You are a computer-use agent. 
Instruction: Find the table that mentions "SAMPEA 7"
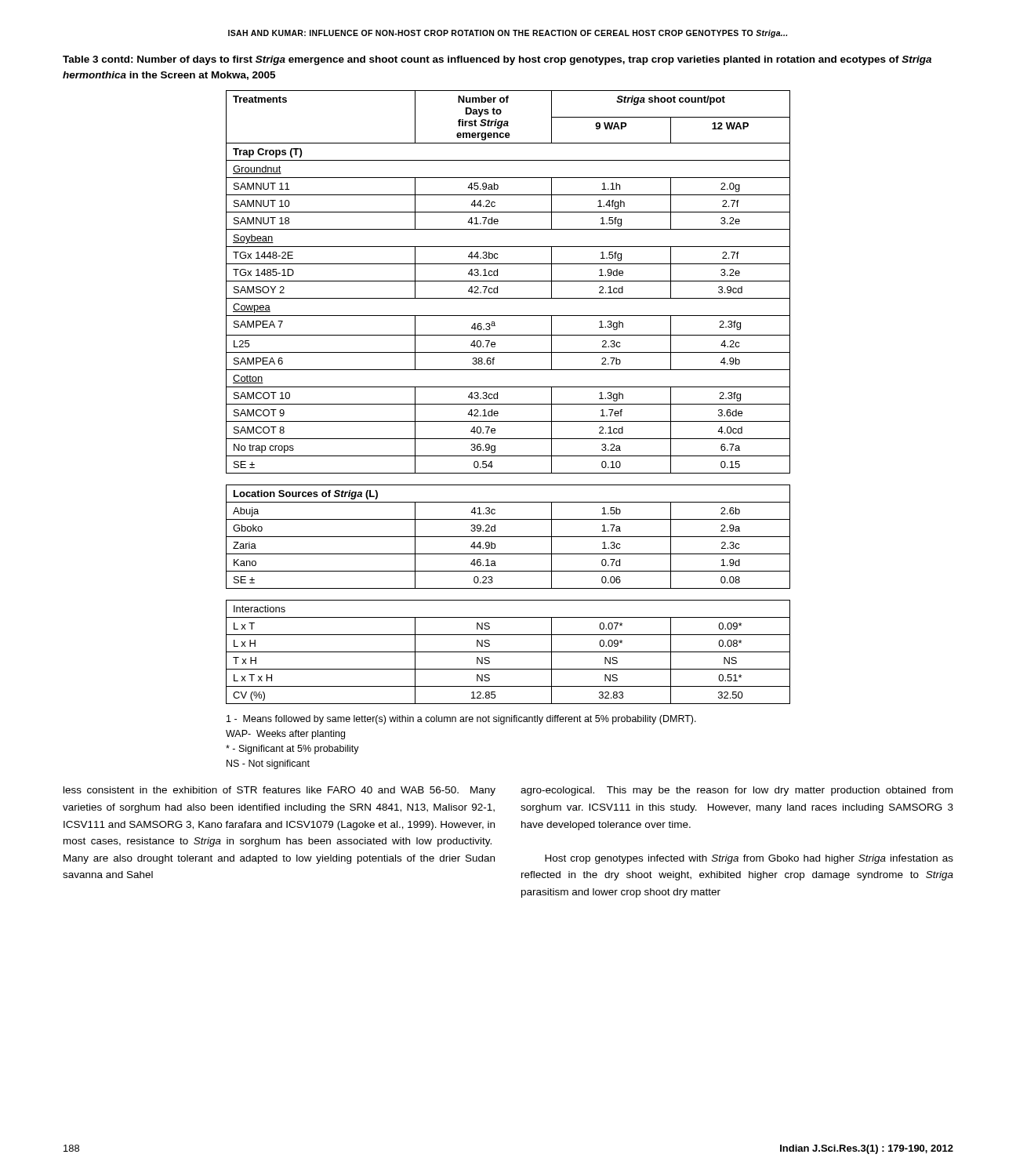click(x=508, y=397)
